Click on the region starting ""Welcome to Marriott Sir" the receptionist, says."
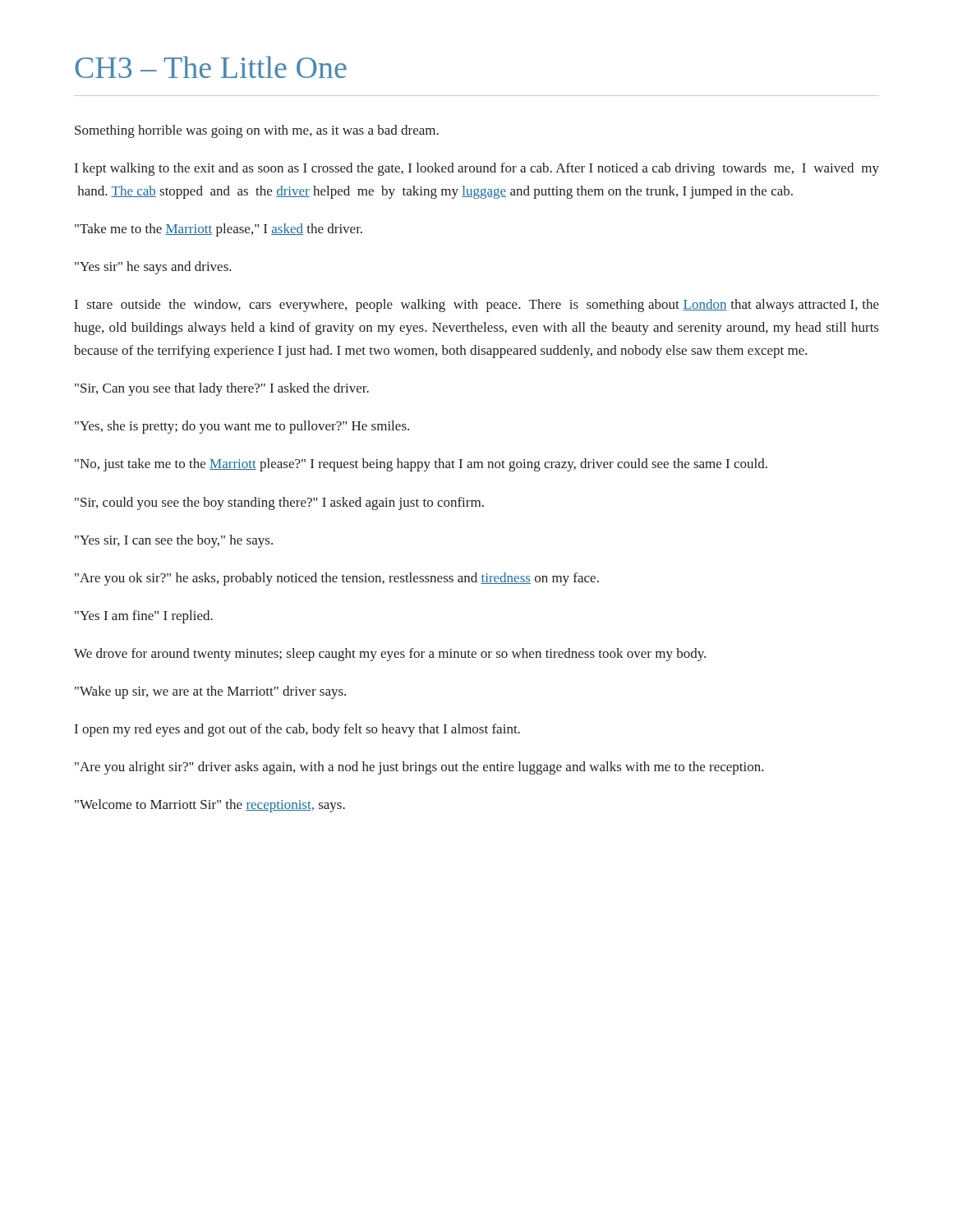Image resolution: width=953 pixels, height=1232 pixels. [x=210, y=804]
